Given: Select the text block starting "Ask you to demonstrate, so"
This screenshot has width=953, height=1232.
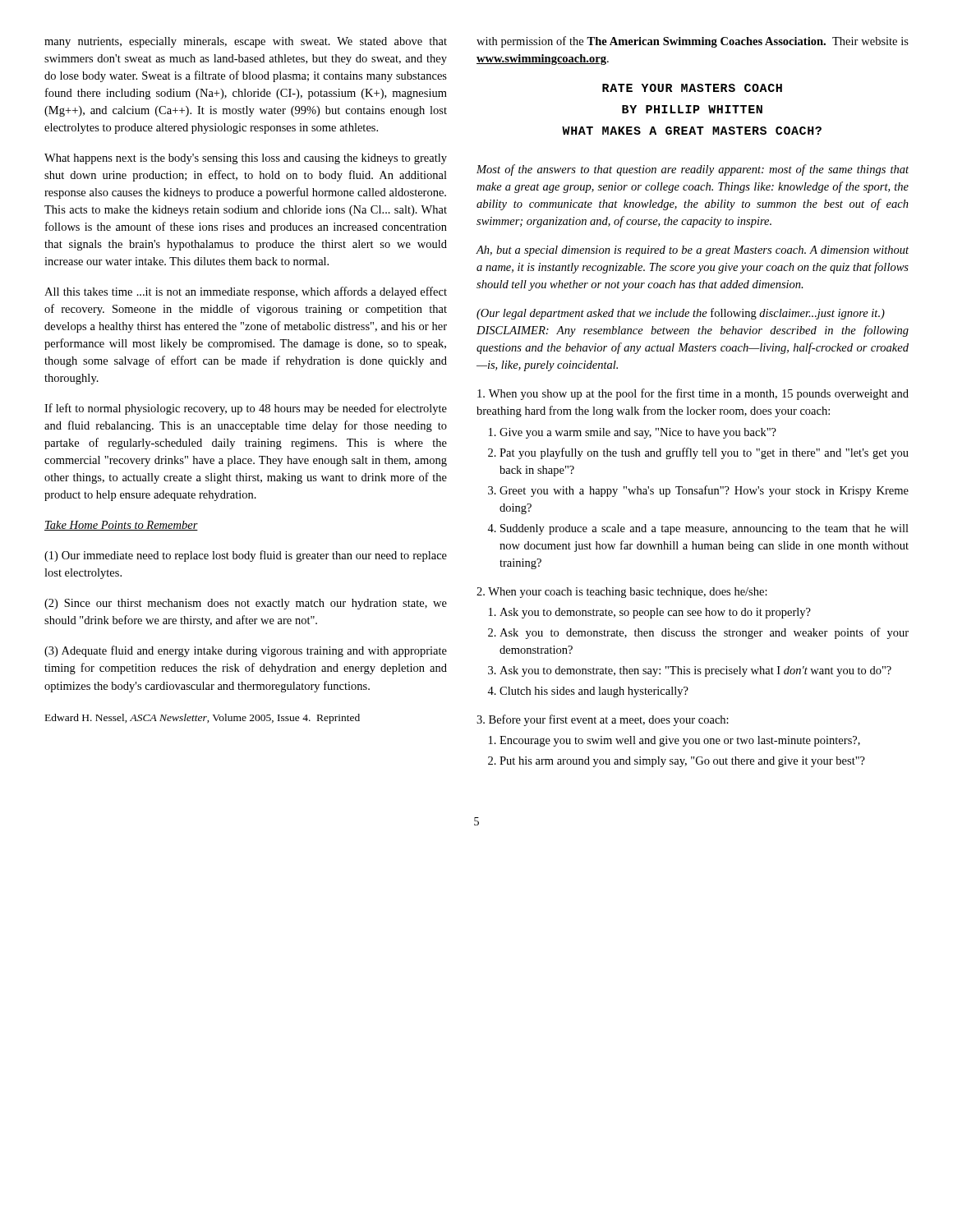Looking at the screenshot, I should coord(655,612).
